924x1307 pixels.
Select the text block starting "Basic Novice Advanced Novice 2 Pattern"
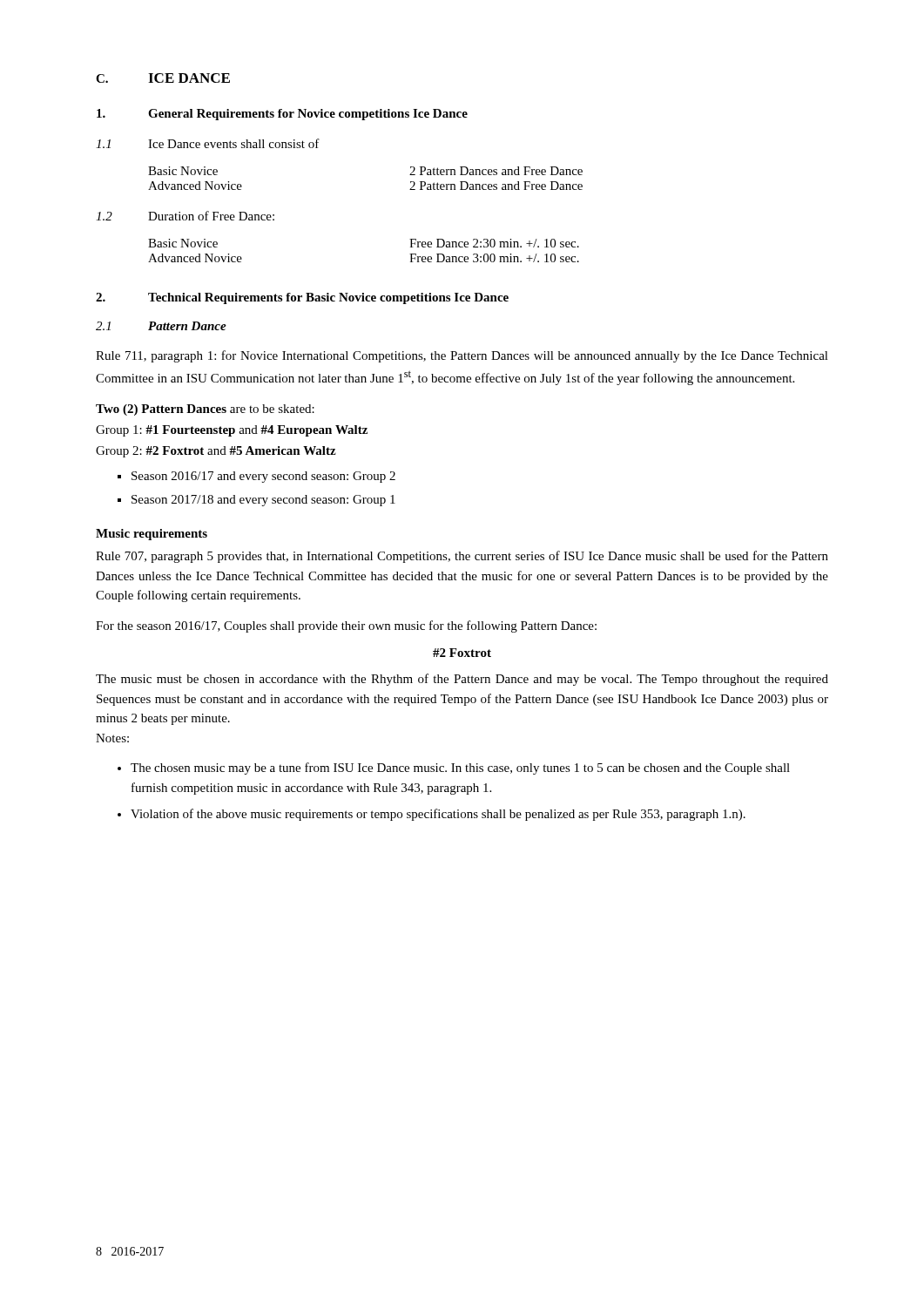488,179
